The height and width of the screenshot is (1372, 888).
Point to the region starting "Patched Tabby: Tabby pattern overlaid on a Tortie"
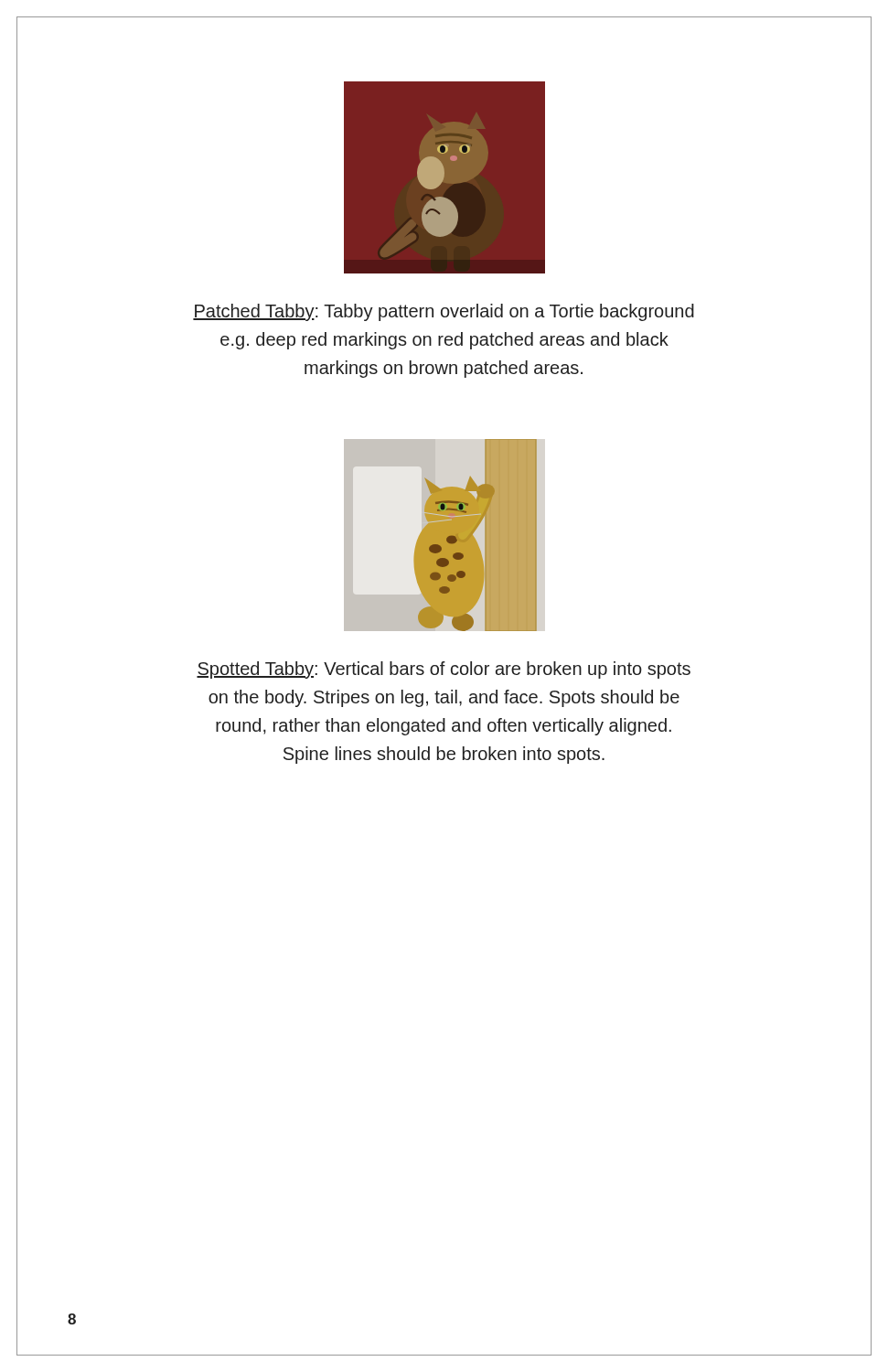click(444, 339)
